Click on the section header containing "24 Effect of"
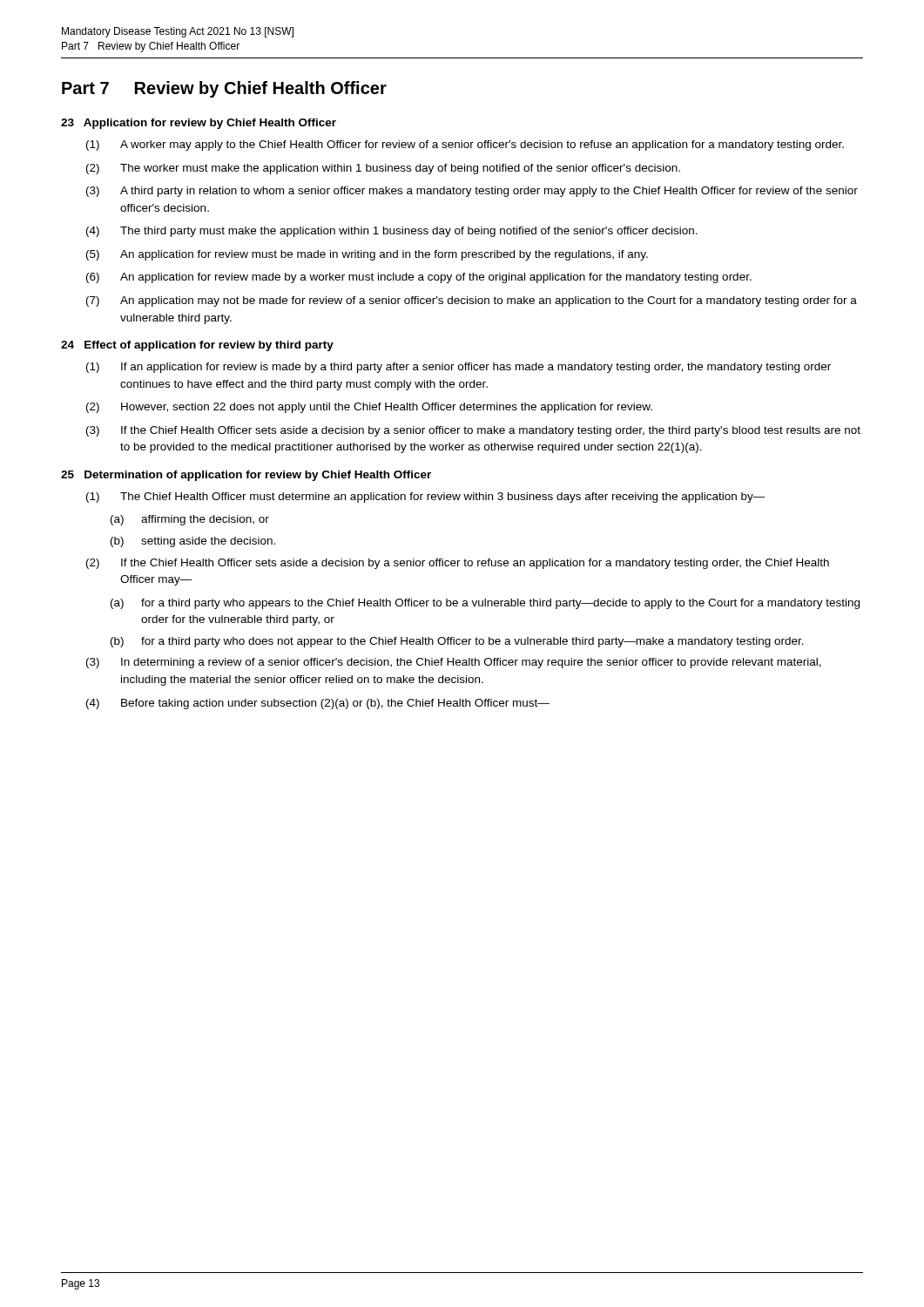This screenshot has height=1307, width=924. (197, 345)
